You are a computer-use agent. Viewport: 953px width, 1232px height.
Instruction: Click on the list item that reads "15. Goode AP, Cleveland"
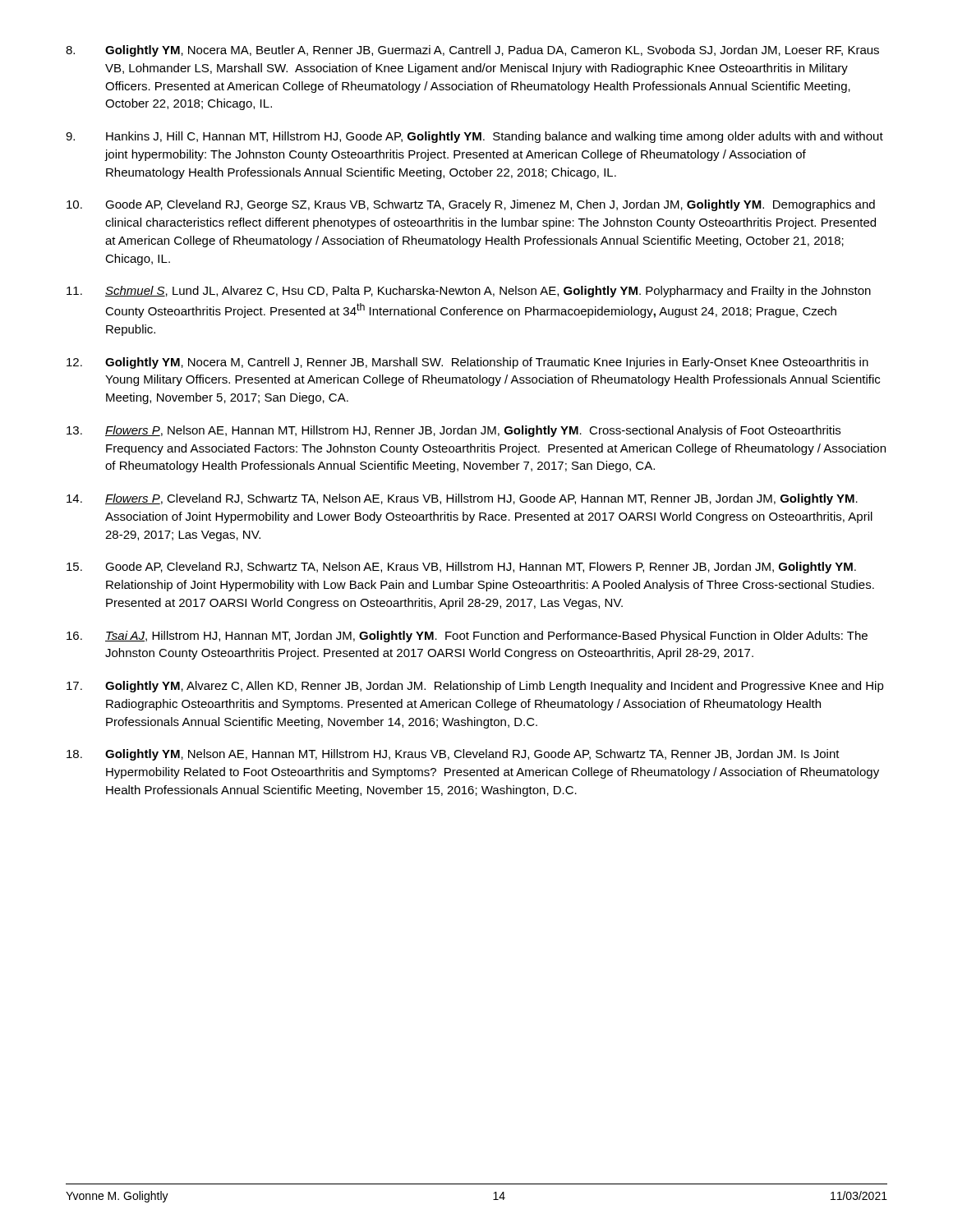pos(476,585)
